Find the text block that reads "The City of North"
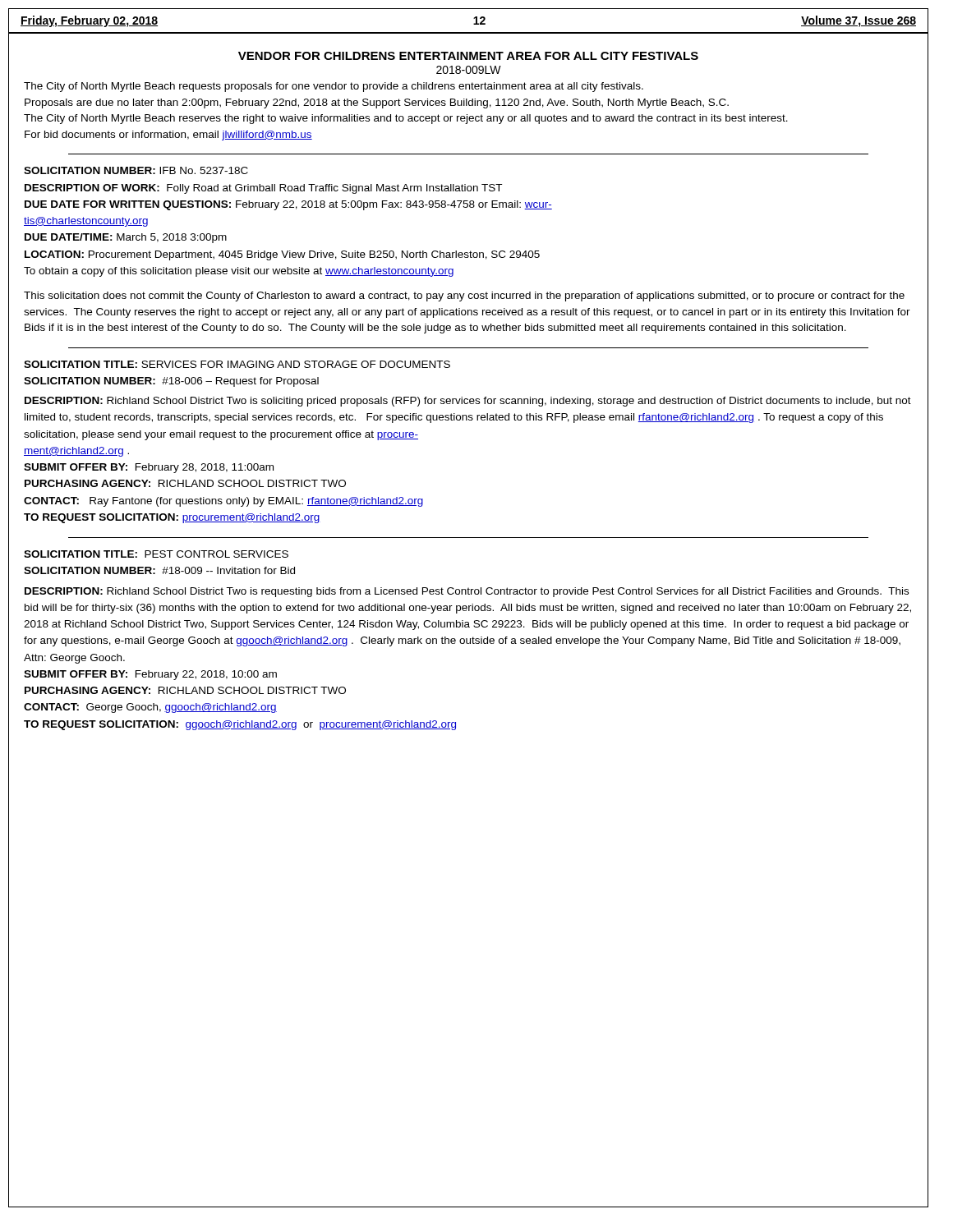 click(x=406, y=110)
